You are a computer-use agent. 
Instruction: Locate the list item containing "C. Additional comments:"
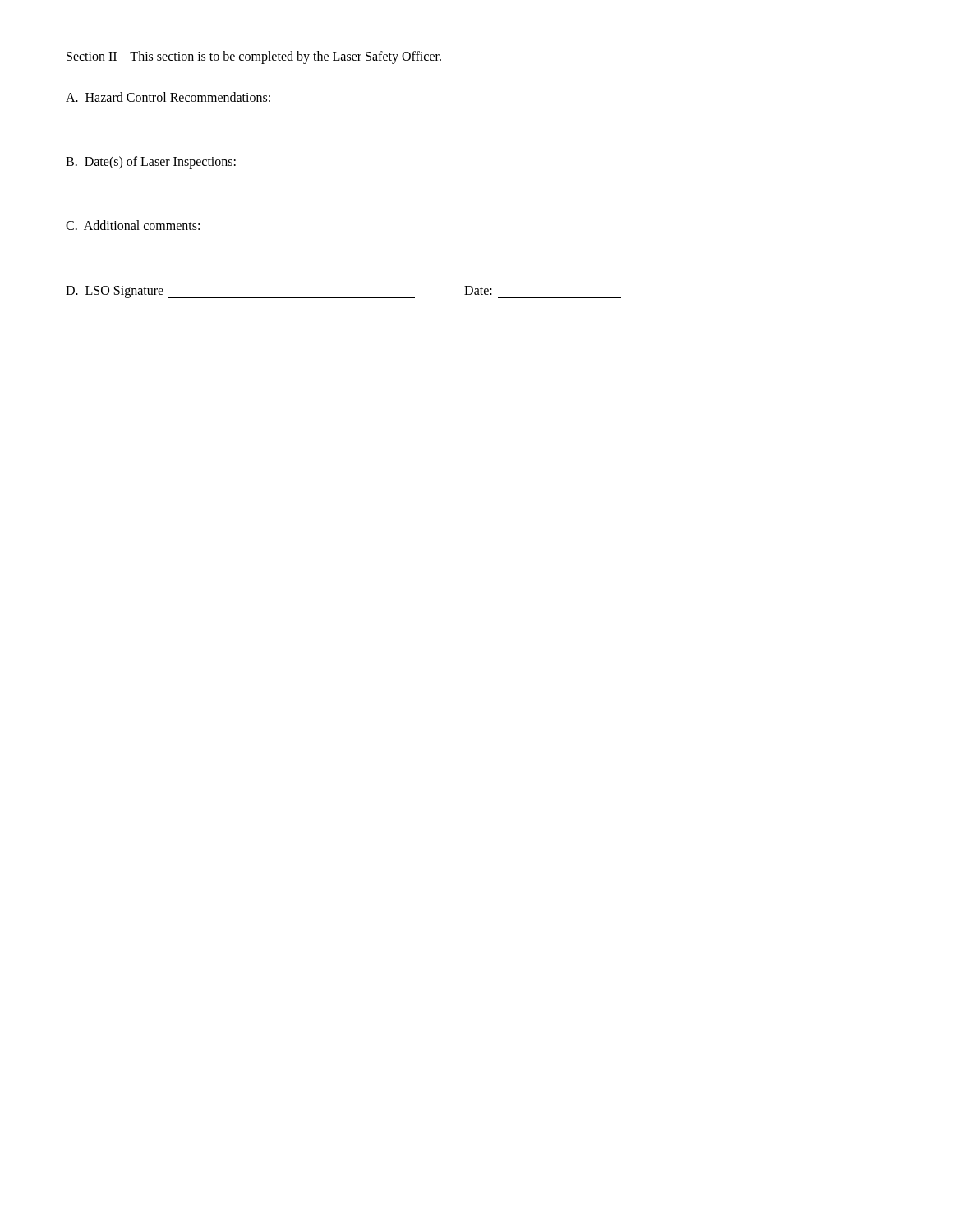tap(133, 225)
